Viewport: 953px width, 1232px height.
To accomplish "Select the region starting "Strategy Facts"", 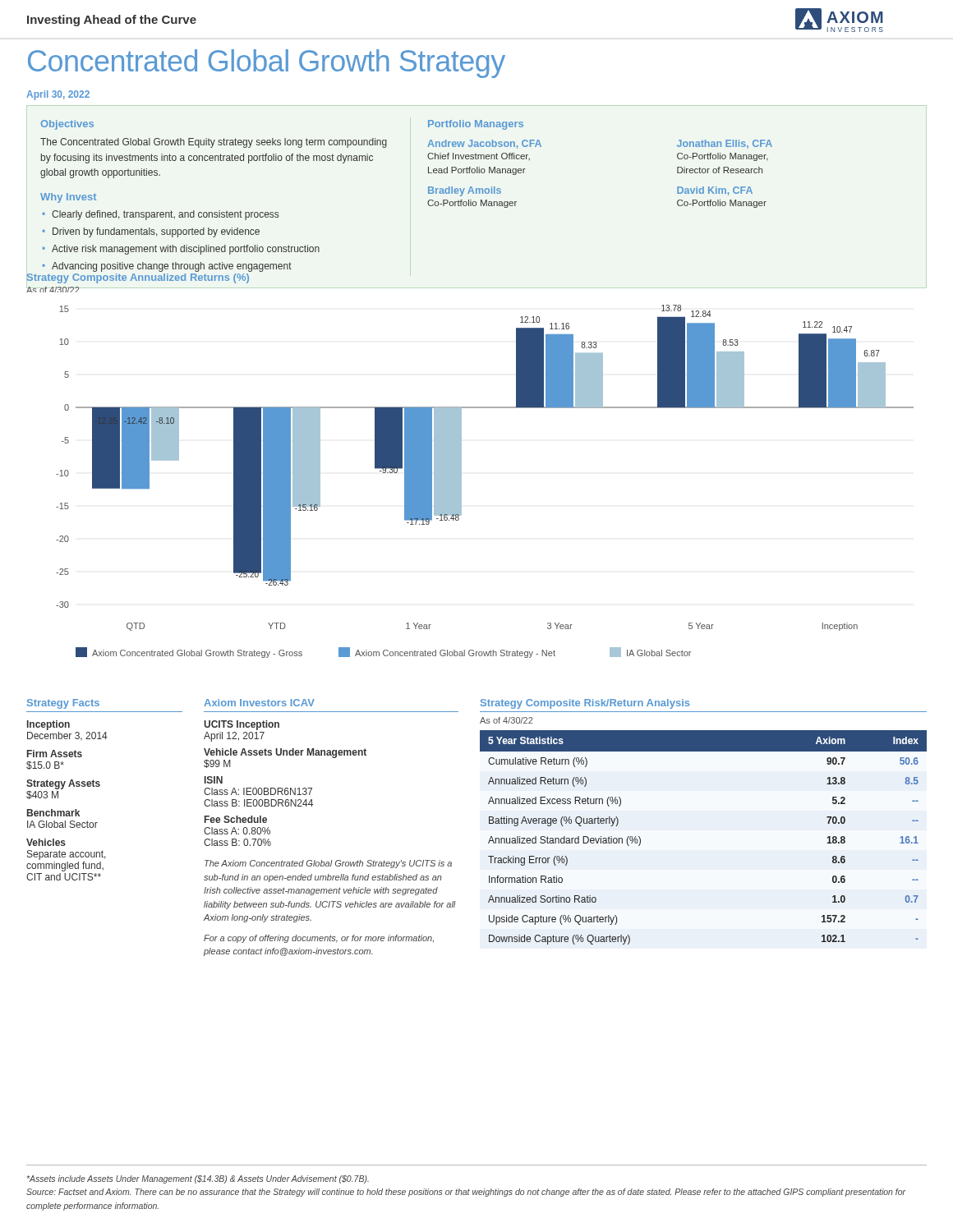I will 63,703.
